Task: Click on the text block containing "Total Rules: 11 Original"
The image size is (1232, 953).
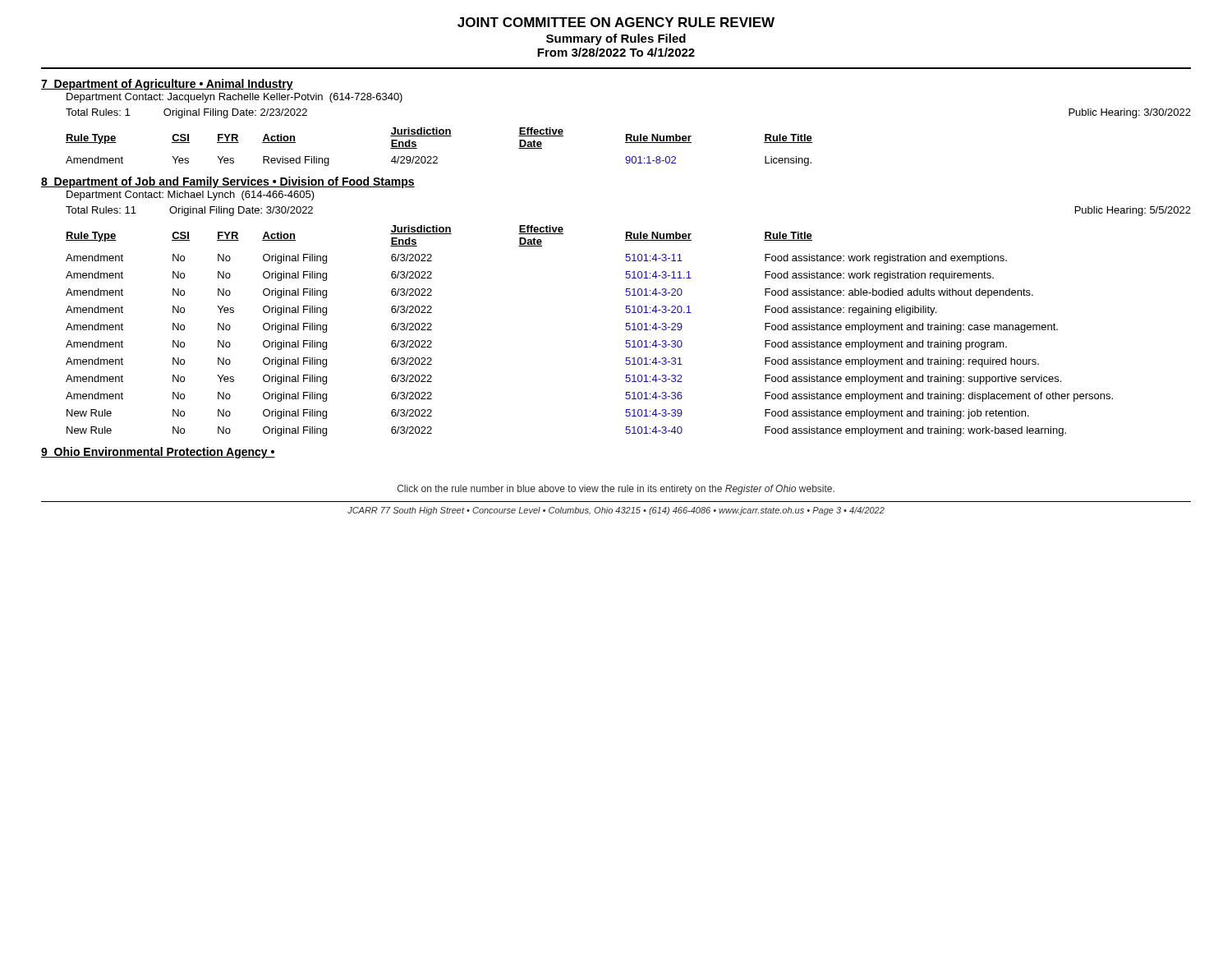Action: (101, 211)
